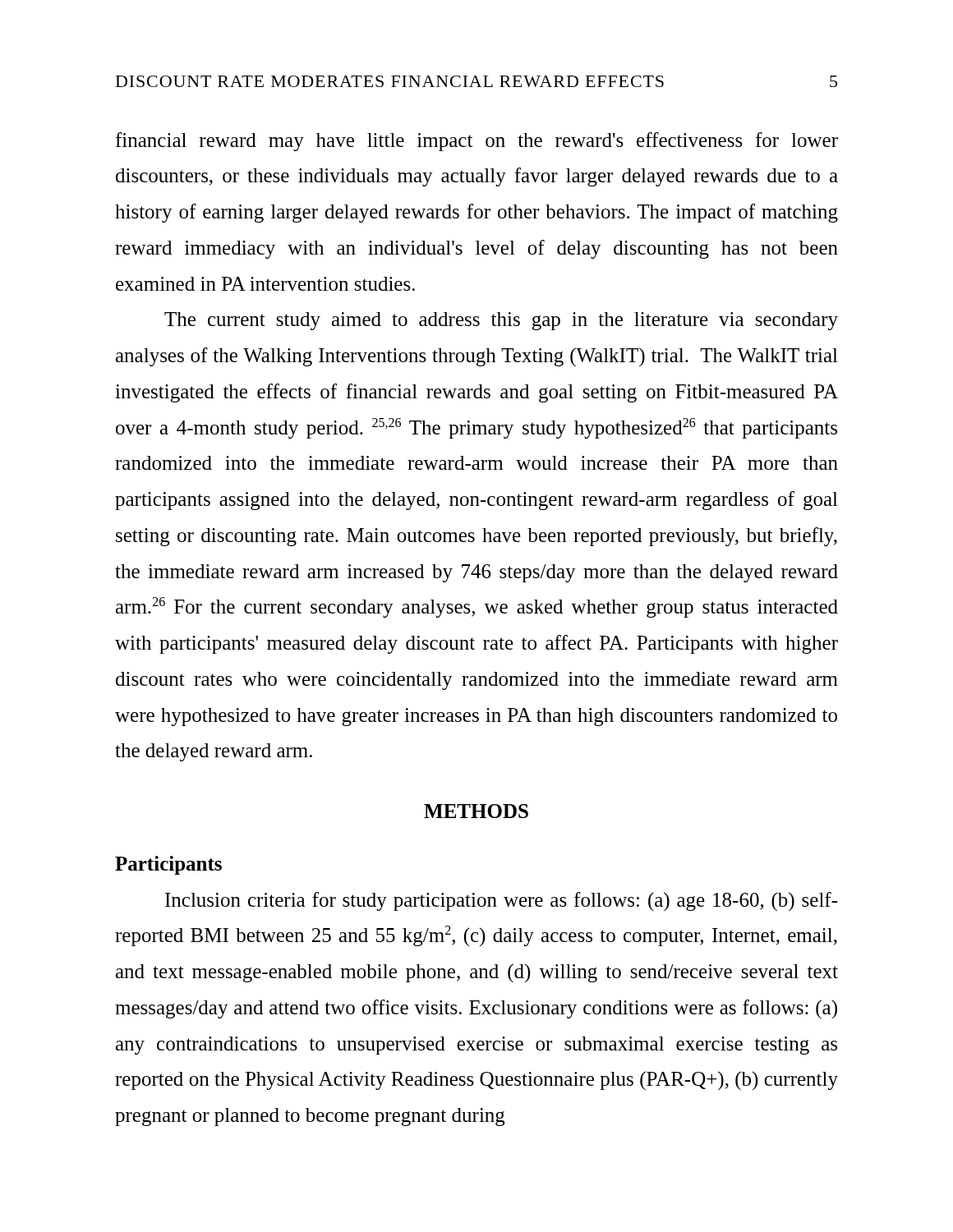Find the text block that reads "Inclusion criteria for"

pos(476,1007)
